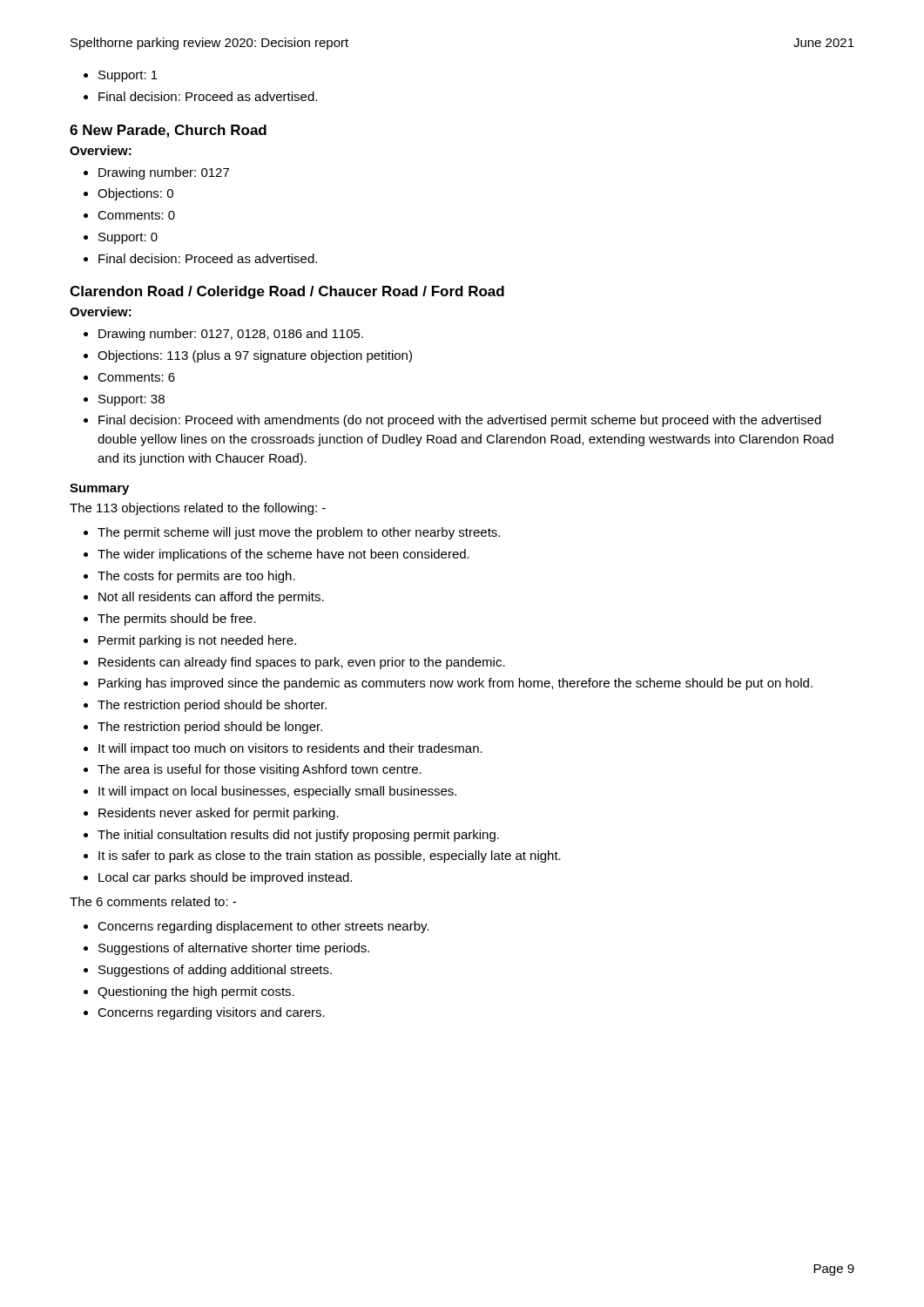Navigate to the block starting "Concerns regarding visitors and carers."

point(212,1012)
